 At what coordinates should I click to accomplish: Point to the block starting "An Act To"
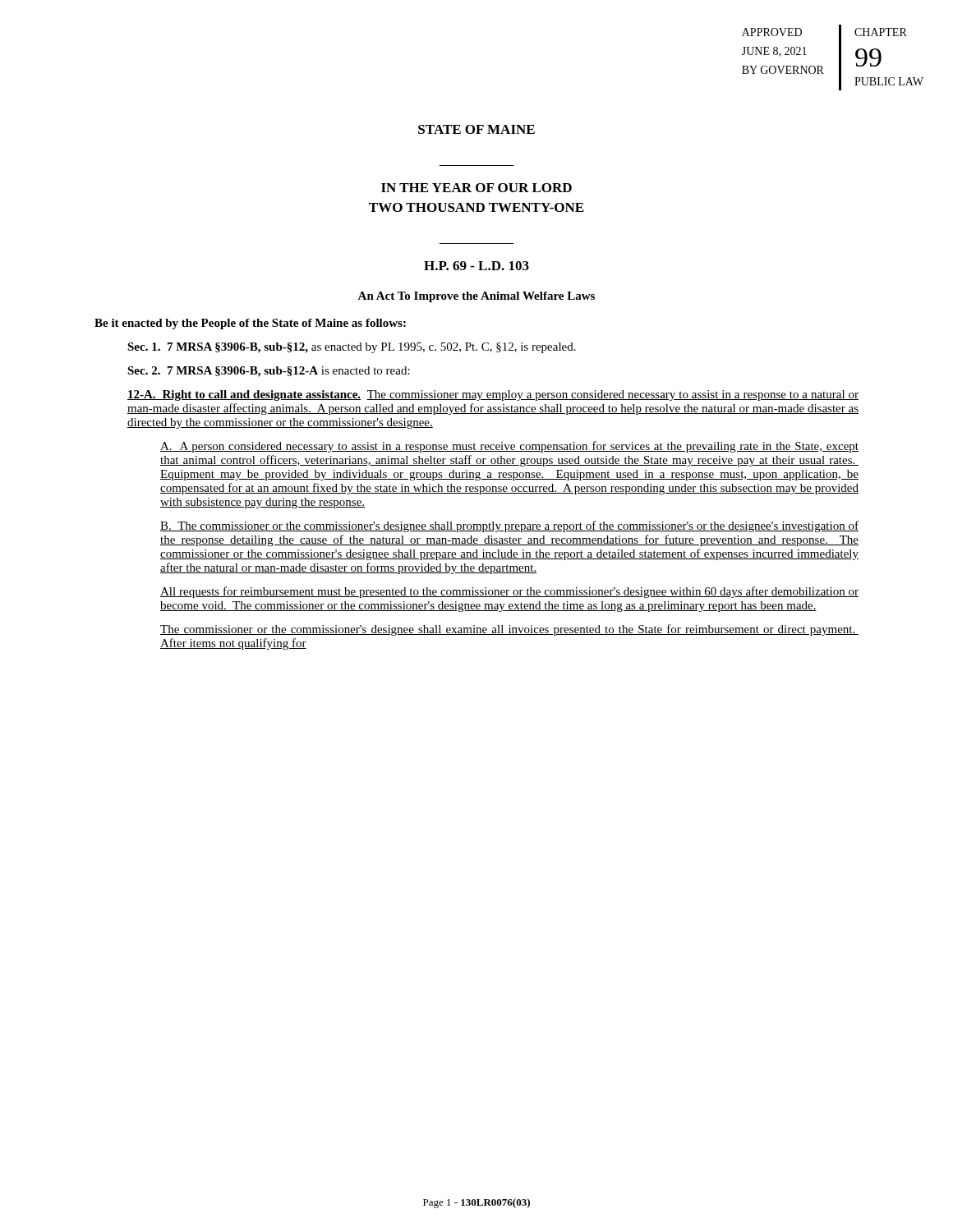tap(476, 296)
